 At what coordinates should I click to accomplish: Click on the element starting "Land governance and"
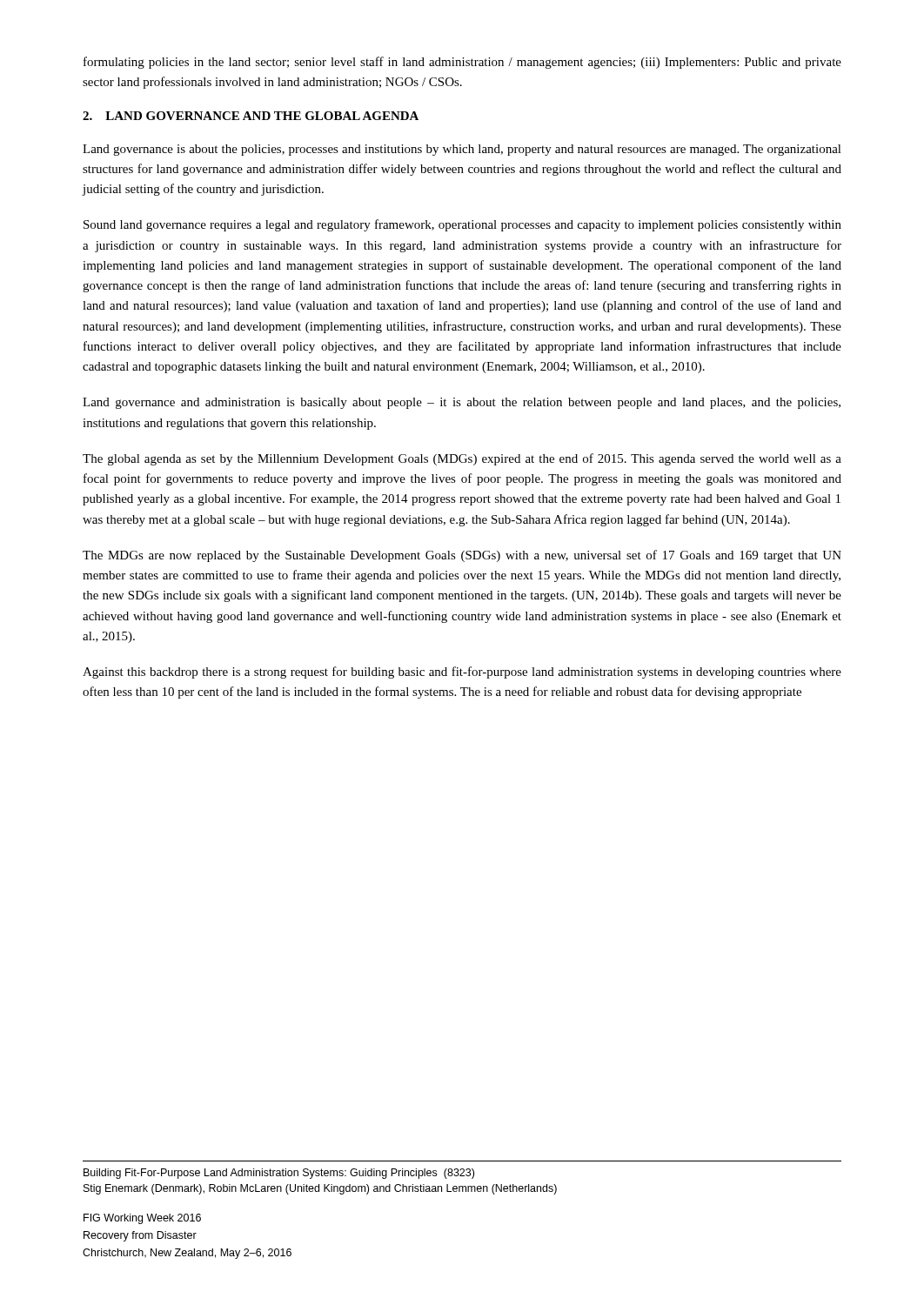(x=462, y=412)
